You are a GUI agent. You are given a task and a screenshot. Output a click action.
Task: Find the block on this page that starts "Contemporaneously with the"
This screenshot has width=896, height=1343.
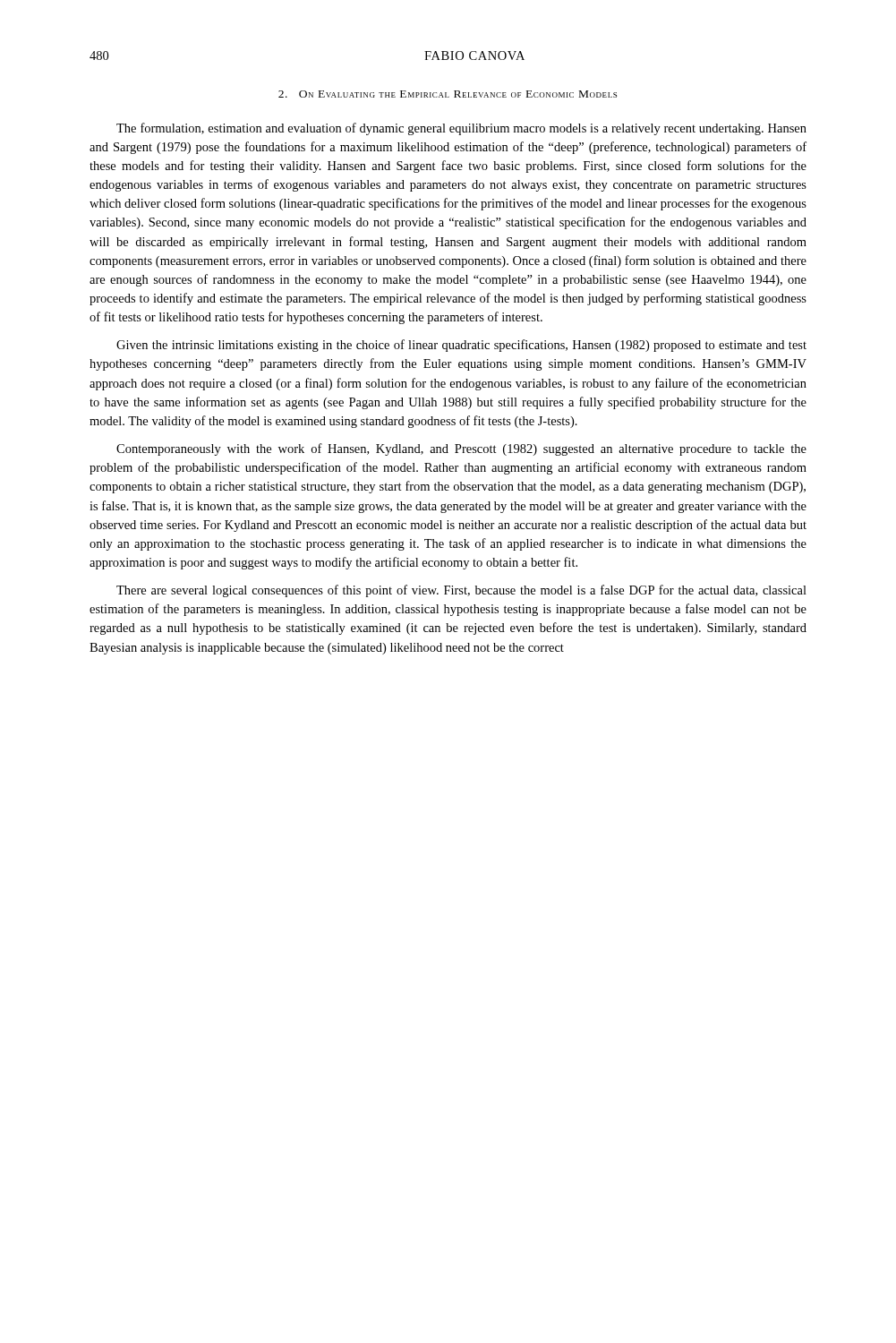pos(448,505)
